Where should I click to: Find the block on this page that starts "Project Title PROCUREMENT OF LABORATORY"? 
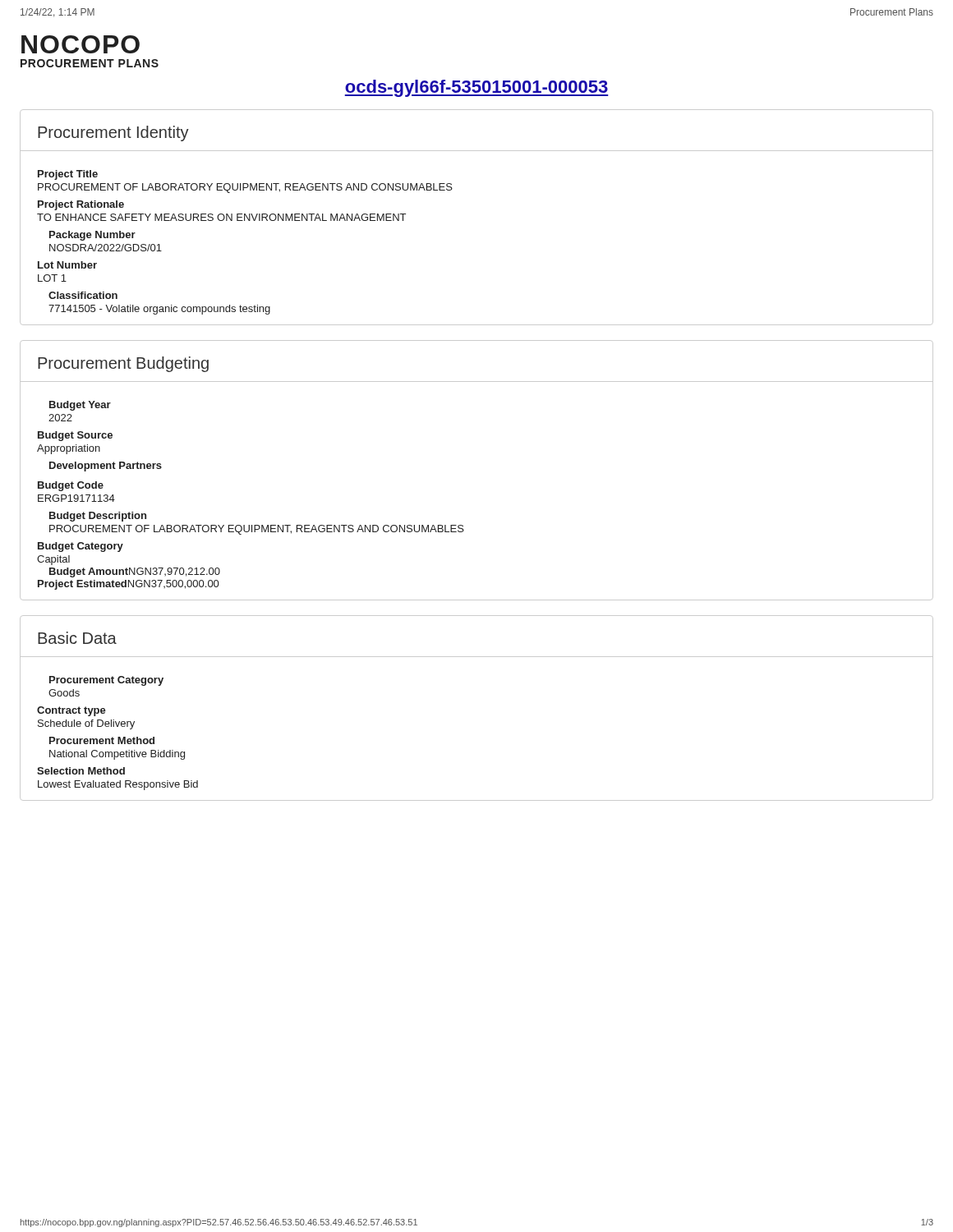point(68,175)
